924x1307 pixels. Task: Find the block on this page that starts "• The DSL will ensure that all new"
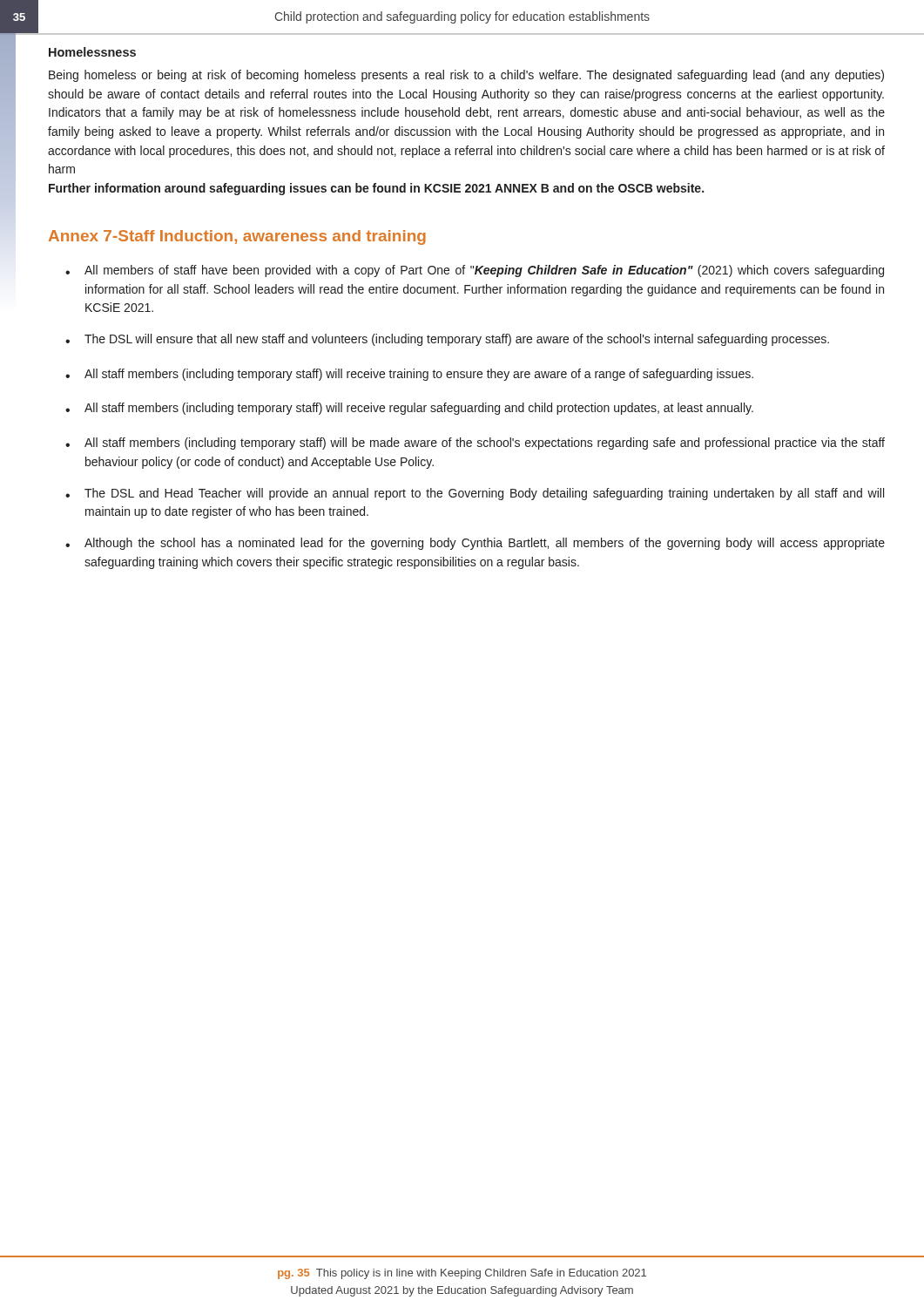(x=475, y=341)
